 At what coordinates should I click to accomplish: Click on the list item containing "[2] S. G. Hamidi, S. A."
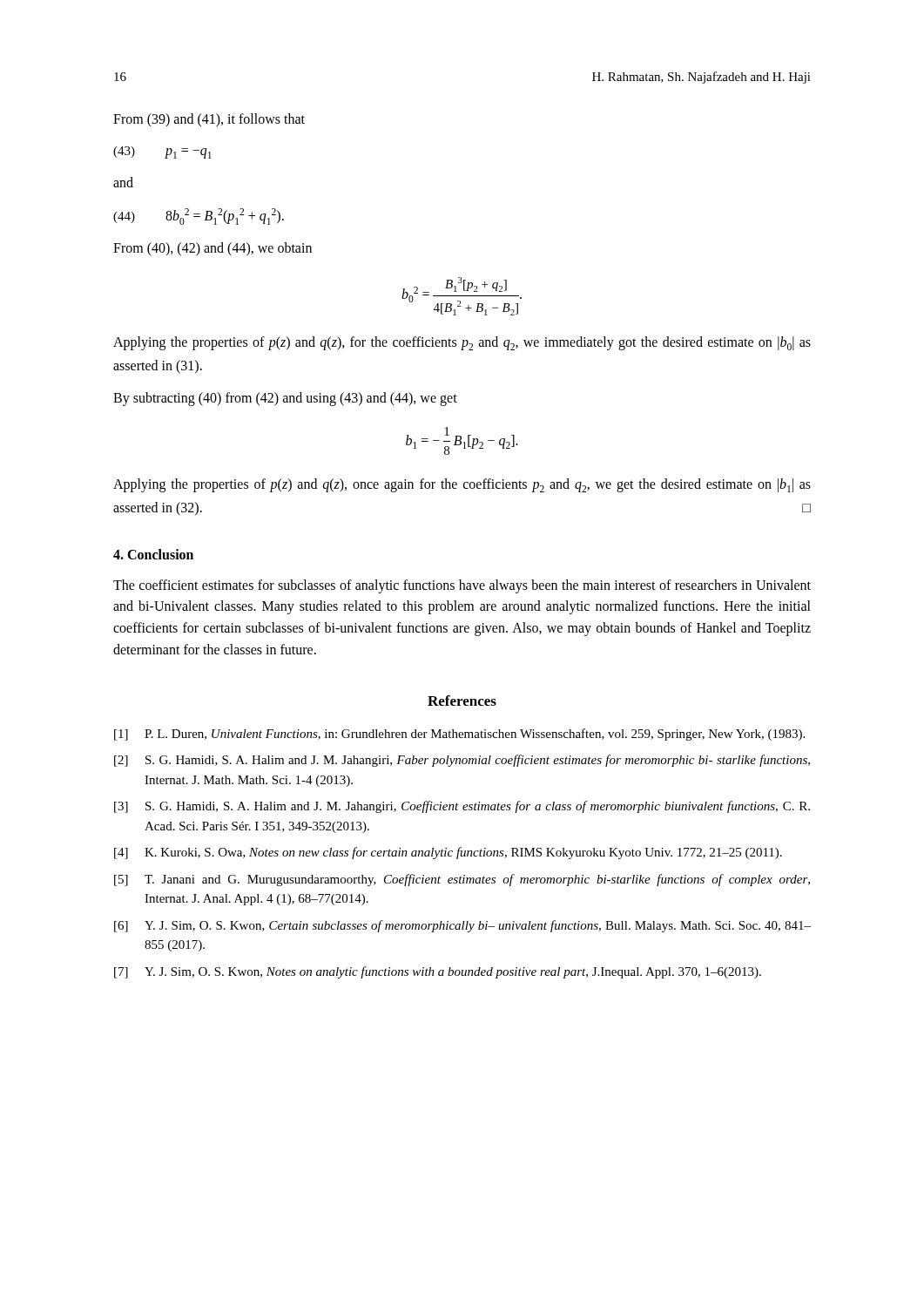462,770
